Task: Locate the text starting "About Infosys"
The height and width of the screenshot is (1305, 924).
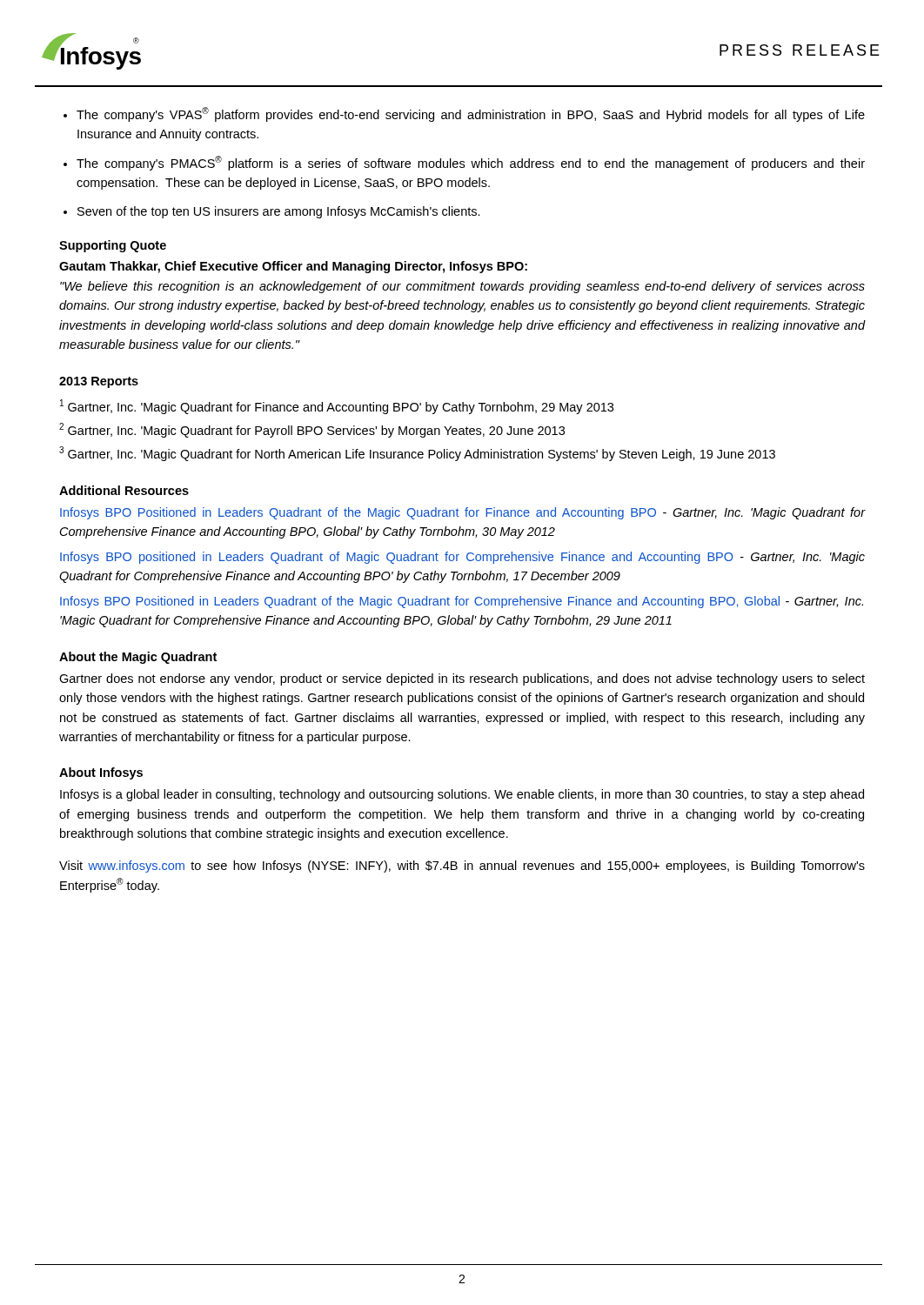Action: click(101, 773)
